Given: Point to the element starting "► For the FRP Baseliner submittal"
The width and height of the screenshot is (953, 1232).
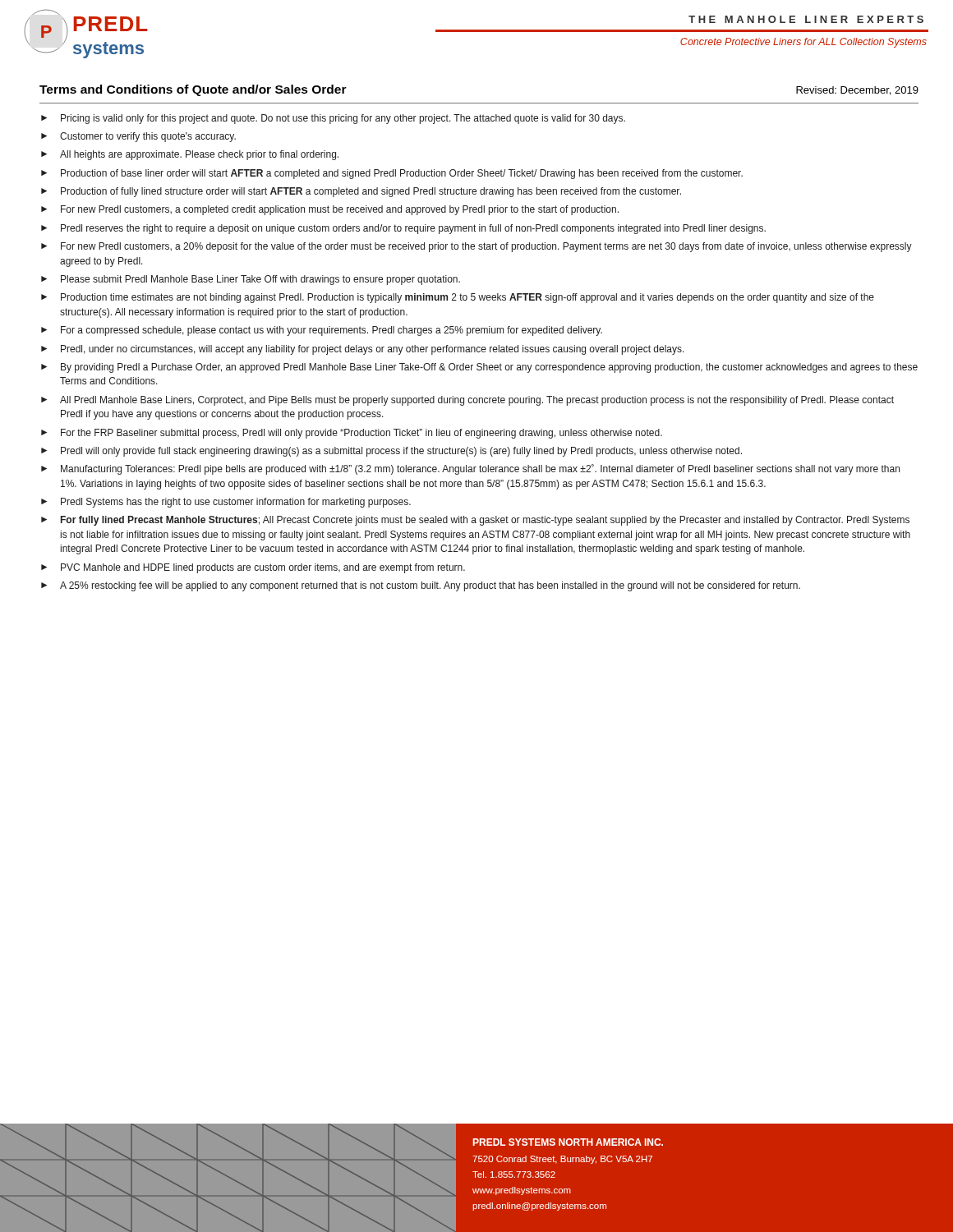Looking at the screenshot, I should pyautogui.click(x=351, y=433).
